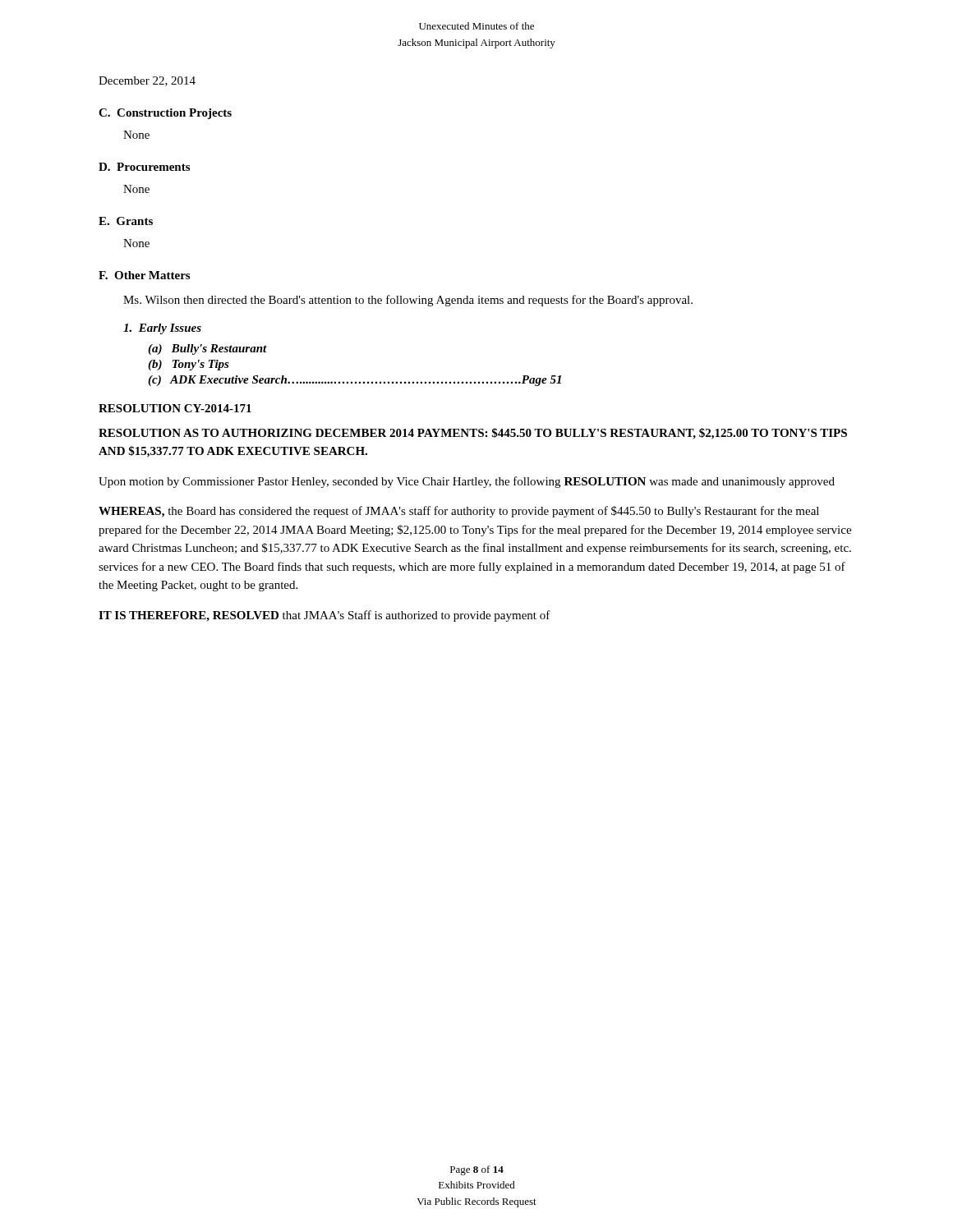Point to the element starting "F. Other Matters"
953x1232 pixels.
(x=144, y=275)
